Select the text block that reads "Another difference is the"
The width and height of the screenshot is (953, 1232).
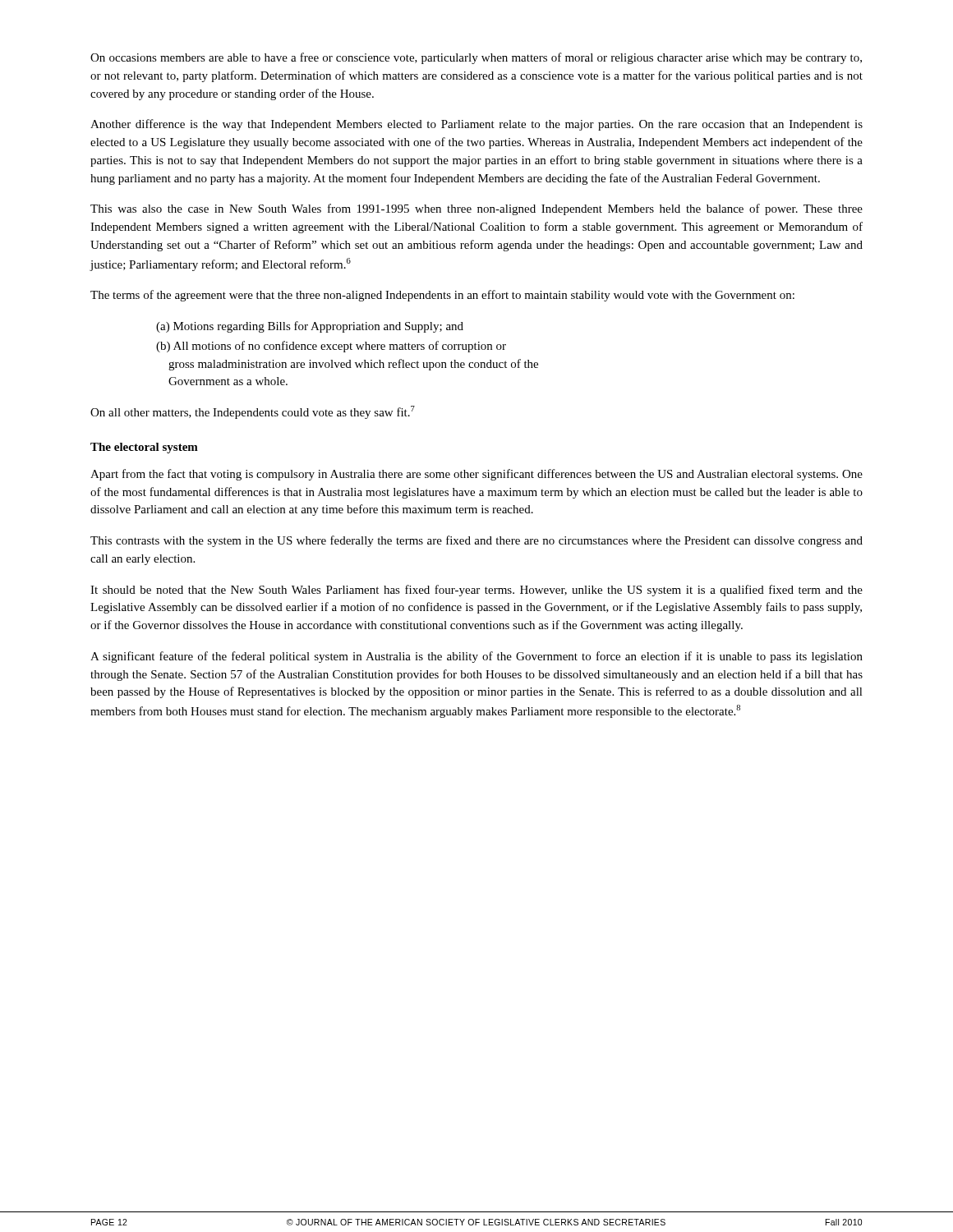[x=476, y=151]
